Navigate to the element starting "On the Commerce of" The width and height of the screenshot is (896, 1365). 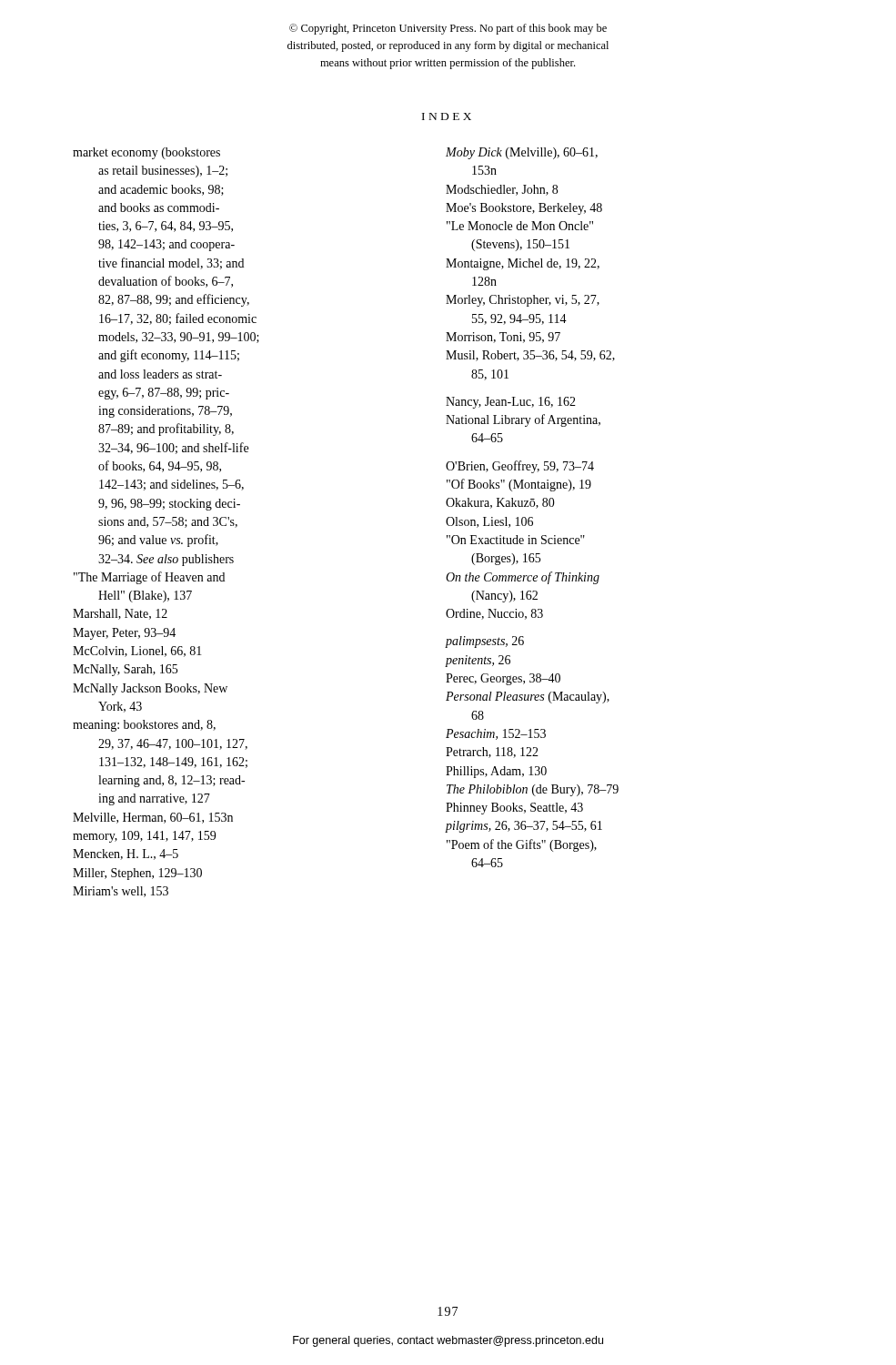pos(523,578)
